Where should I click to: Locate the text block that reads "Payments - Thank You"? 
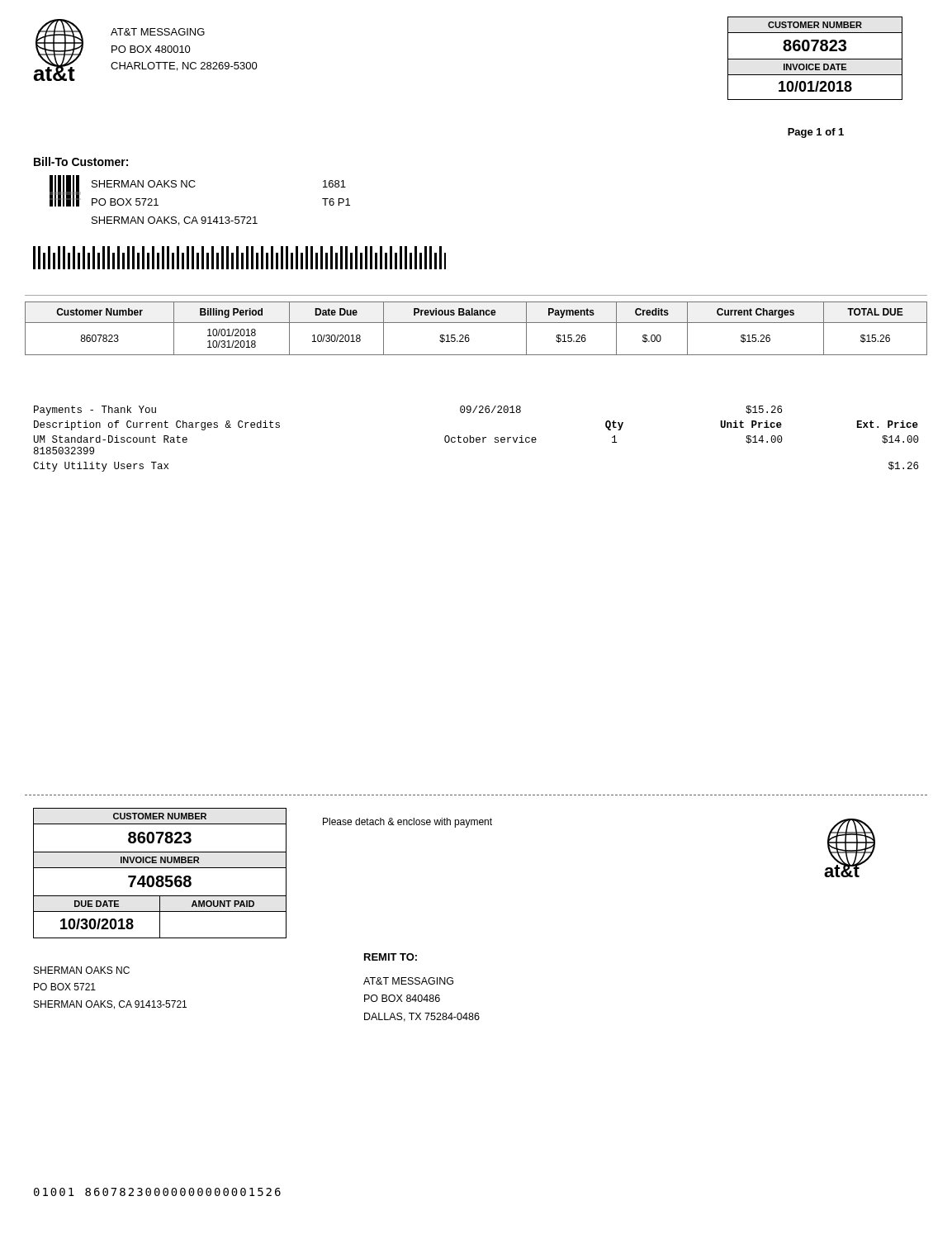tap(476, 439)
